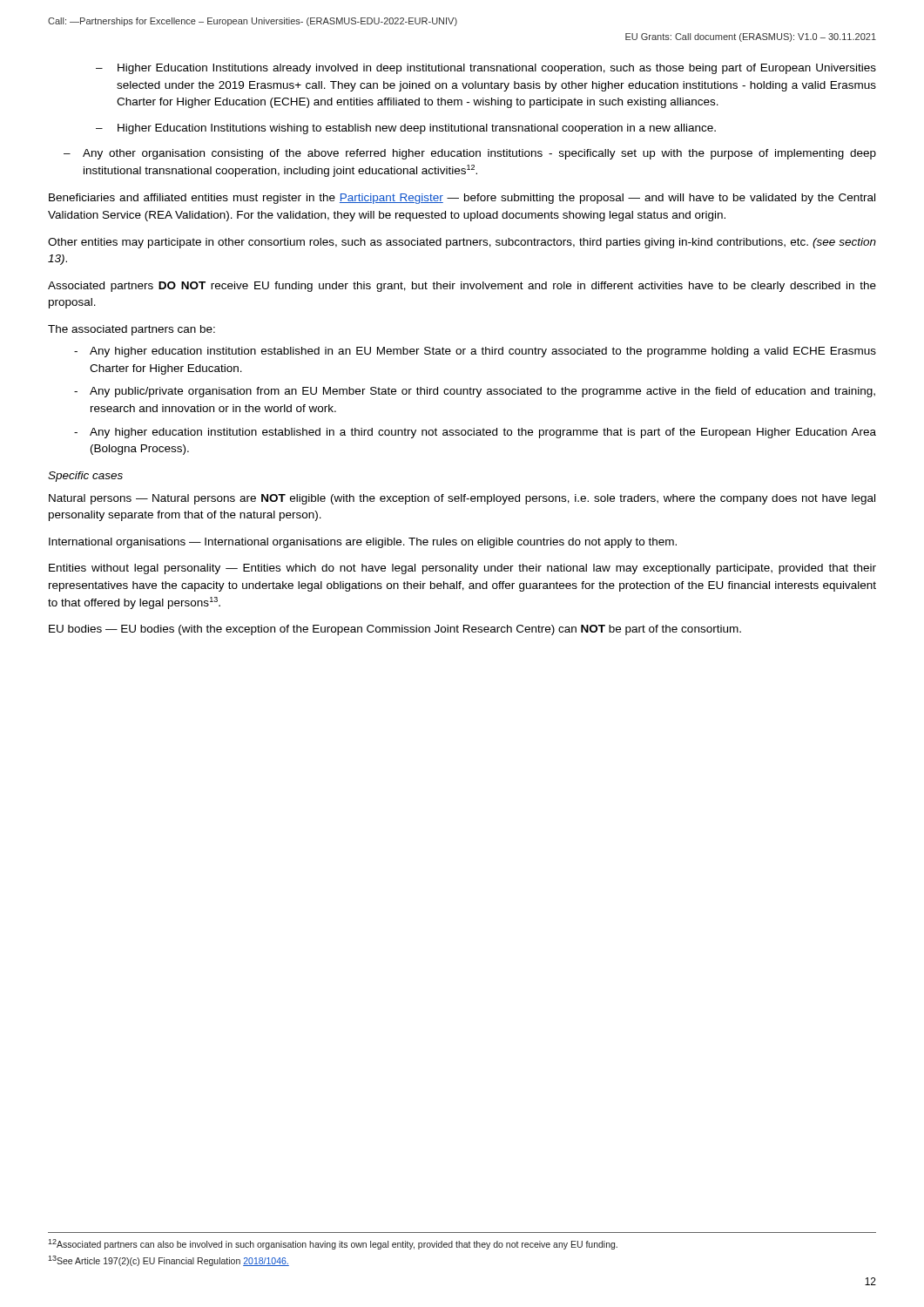924x1307 pixels.
Task: Point to the block beginning "Natural persons — Natural persons are NOT"
Action: coord(462,506)
